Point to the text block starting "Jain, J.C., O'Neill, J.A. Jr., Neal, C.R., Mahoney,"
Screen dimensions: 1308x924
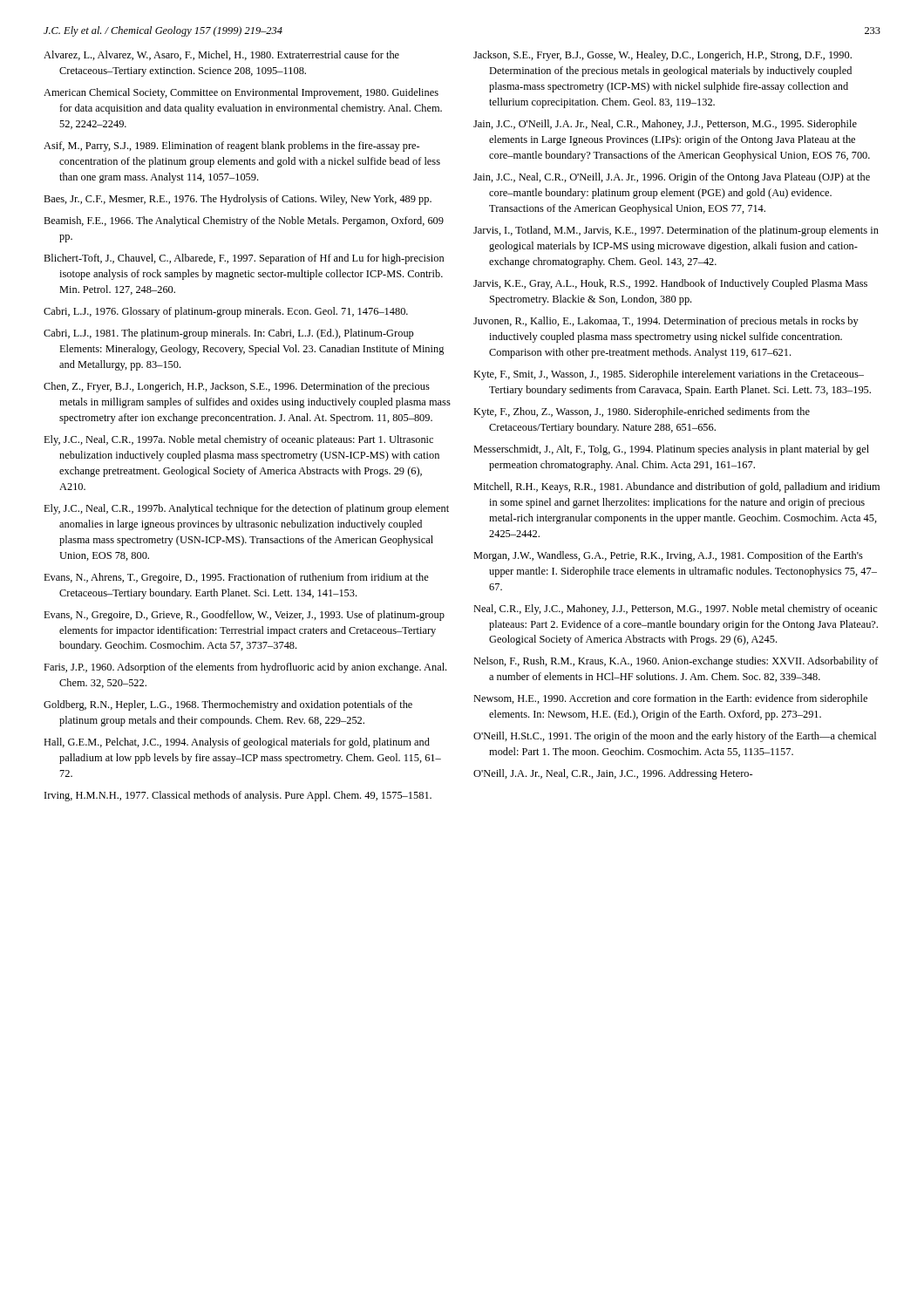[672, 139]
